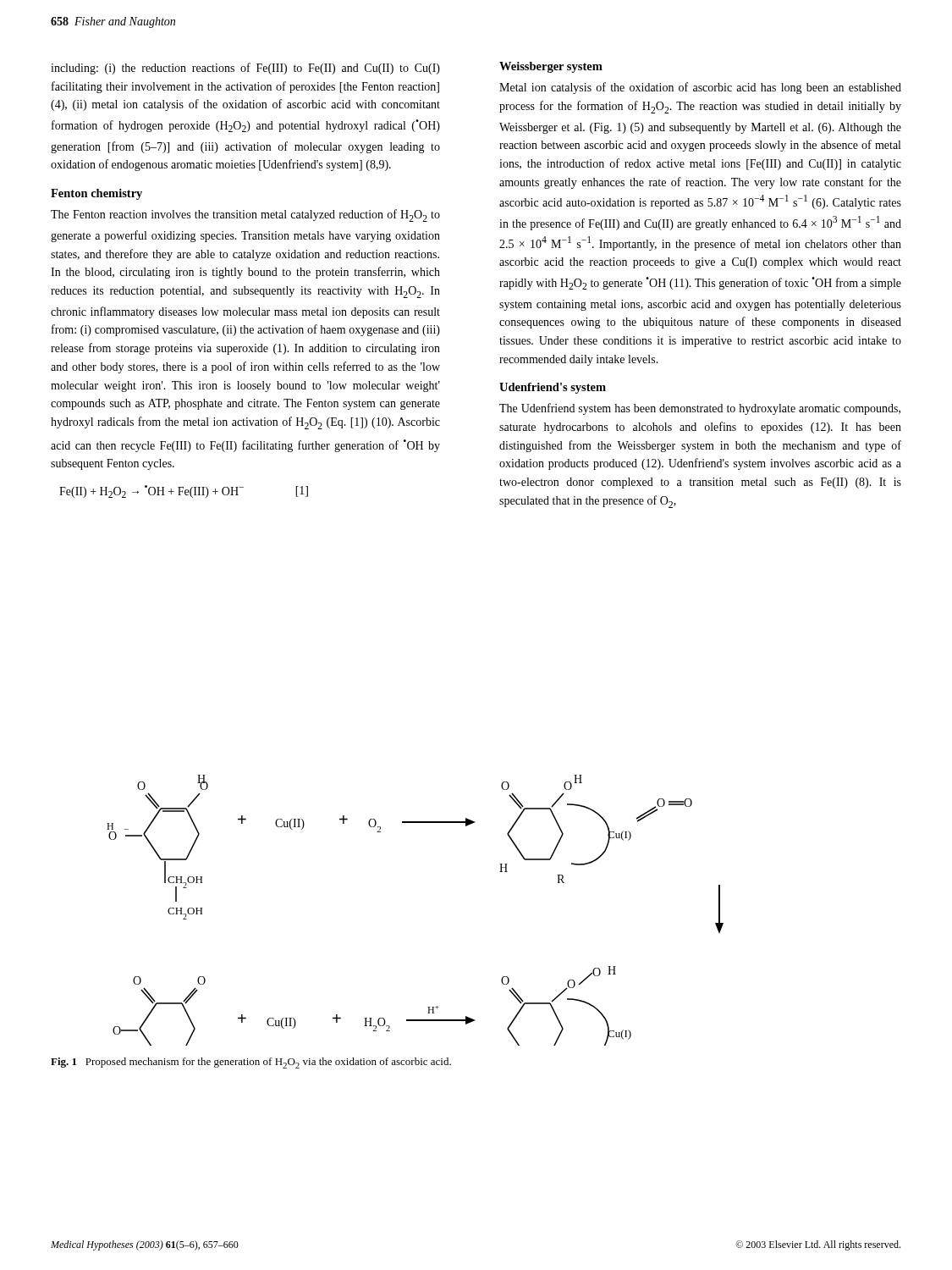Find the text block starting "Fenton chemistry"
Image resolution: width=952 pixels, height=1270 pixels.
(97, 193)
